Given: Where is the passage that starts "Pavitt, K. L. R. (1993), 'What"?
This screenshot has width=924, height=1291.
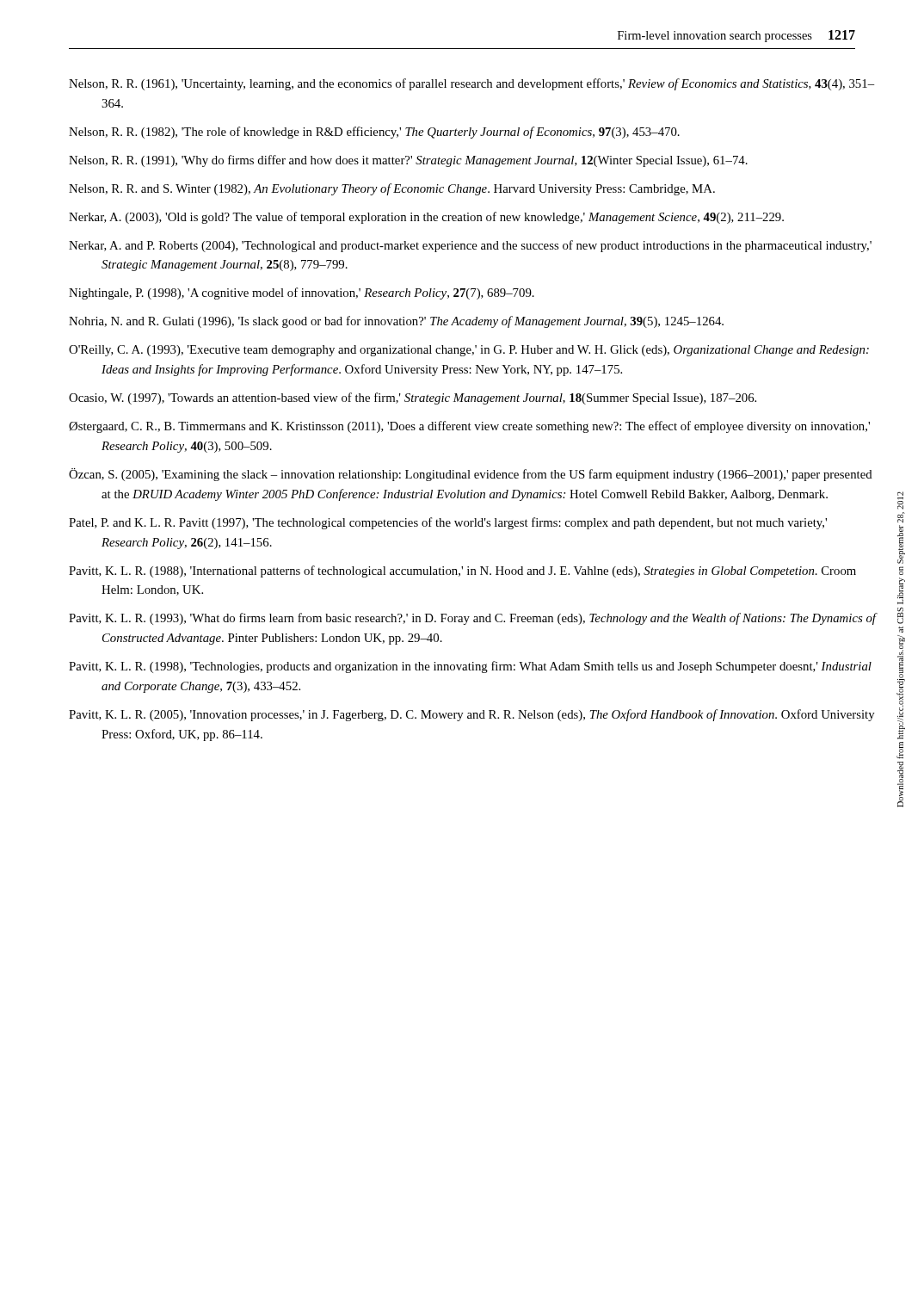Looking at the screenshot, I should pyautogui.click(x=472, y=628).
